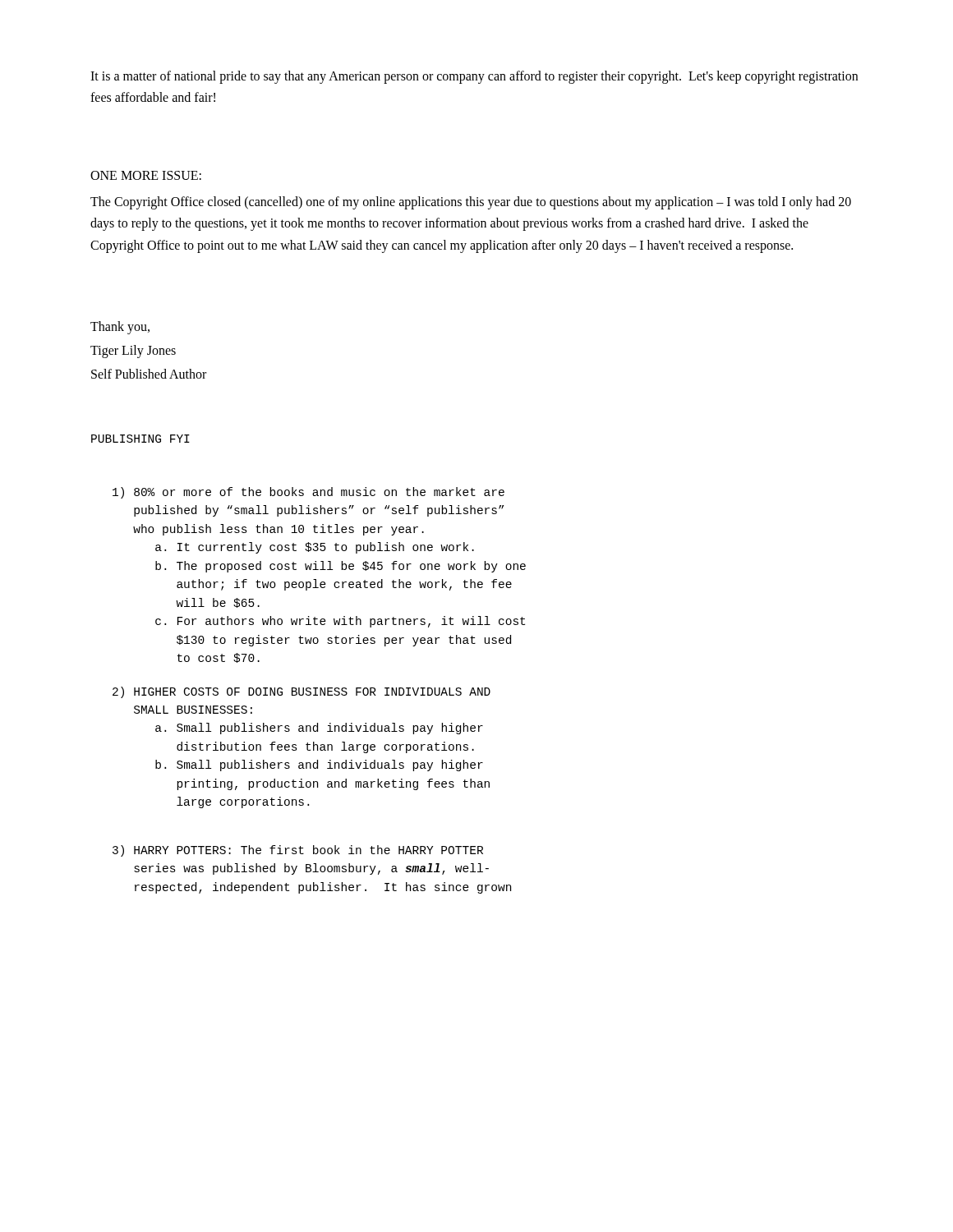The image size is (953, 1232).
Task: Locate the text block that reads "It is a matter of national pride to"
Action: coord(474,87)
